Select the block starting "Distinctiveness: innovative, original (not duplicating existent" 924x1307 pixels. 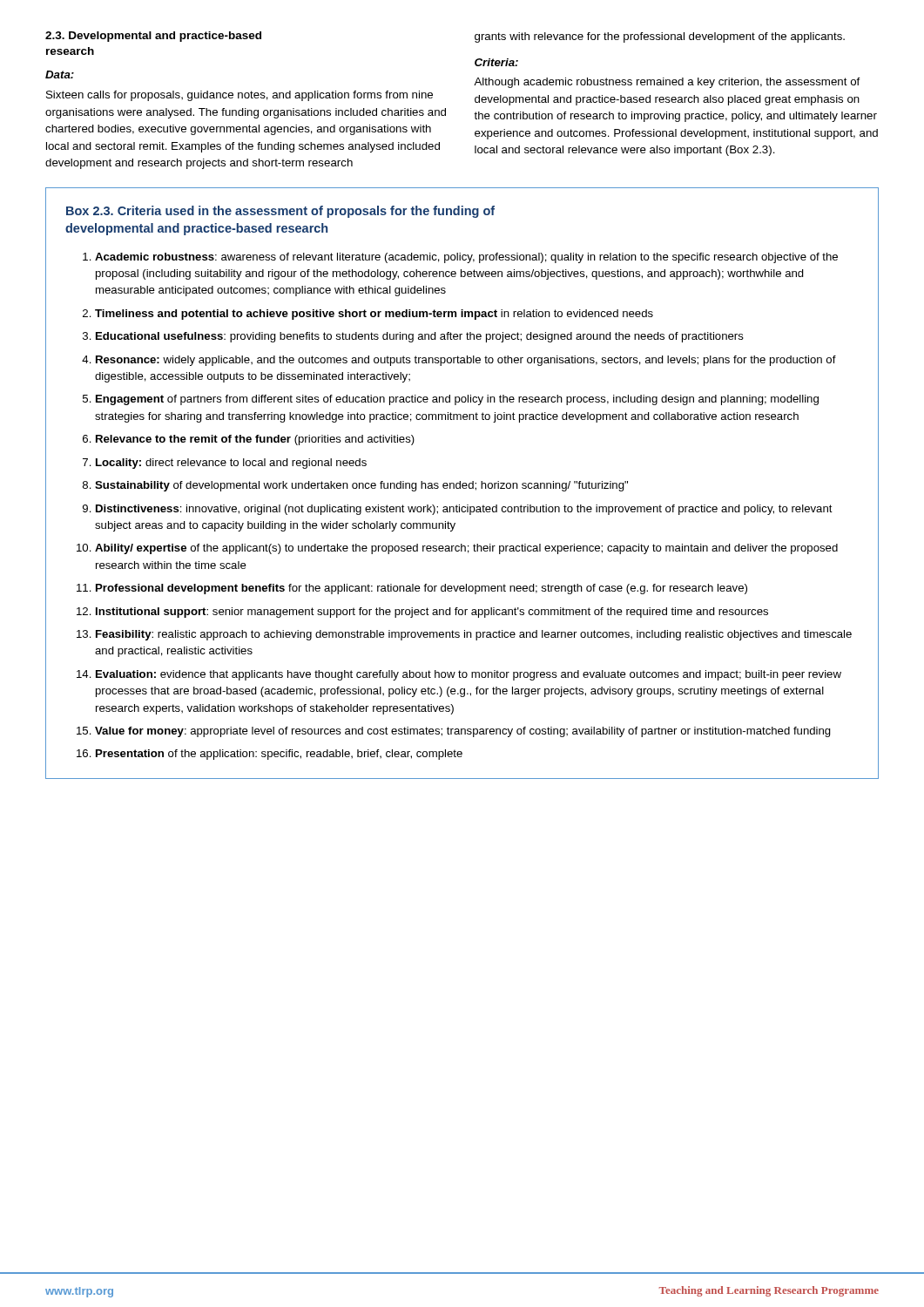(x=463, y=516)
